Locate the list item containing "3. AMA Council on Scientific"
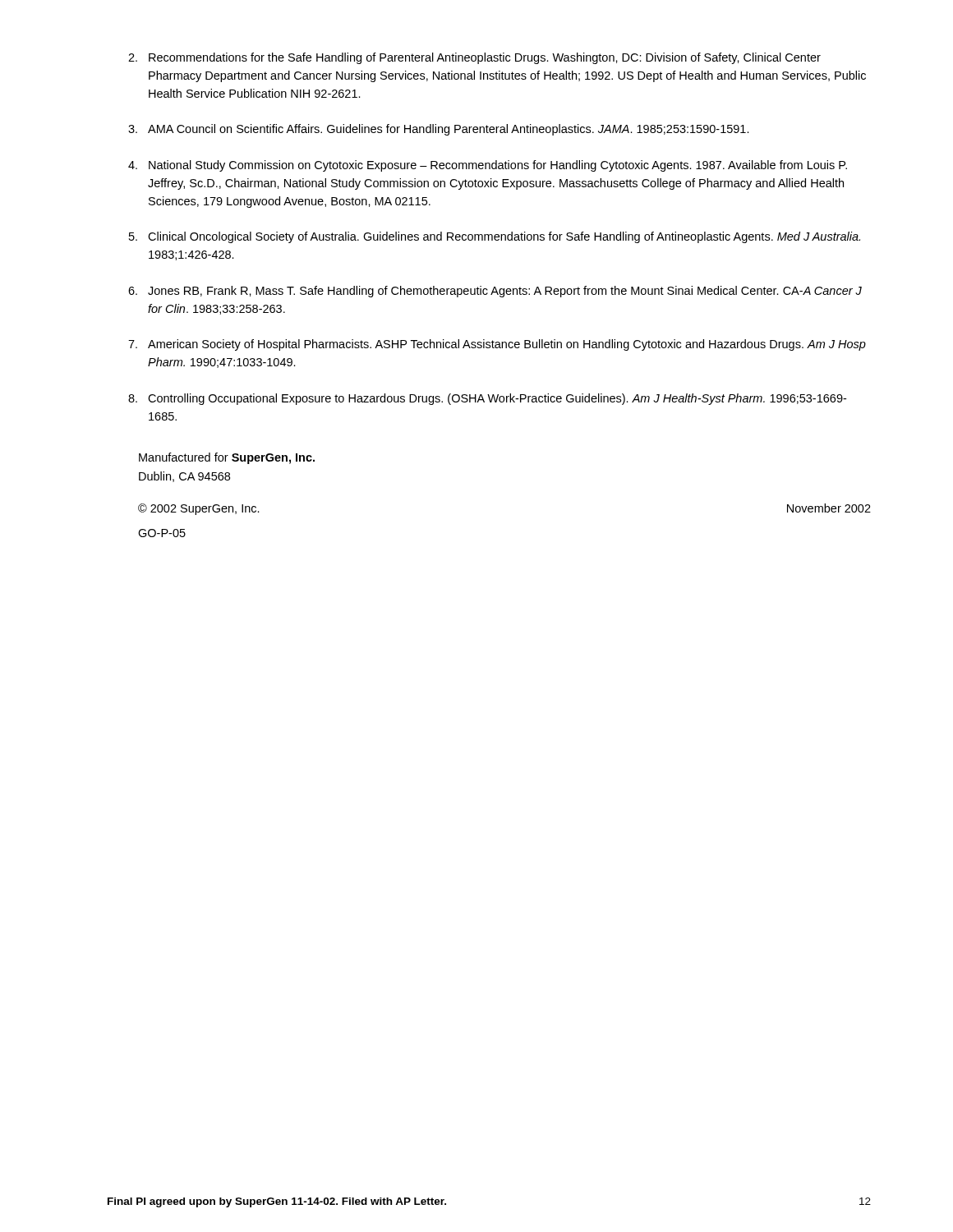Image resolution: width=953 pixels, height=1232 pixels. pyautogui.click(x=489, y=130)
